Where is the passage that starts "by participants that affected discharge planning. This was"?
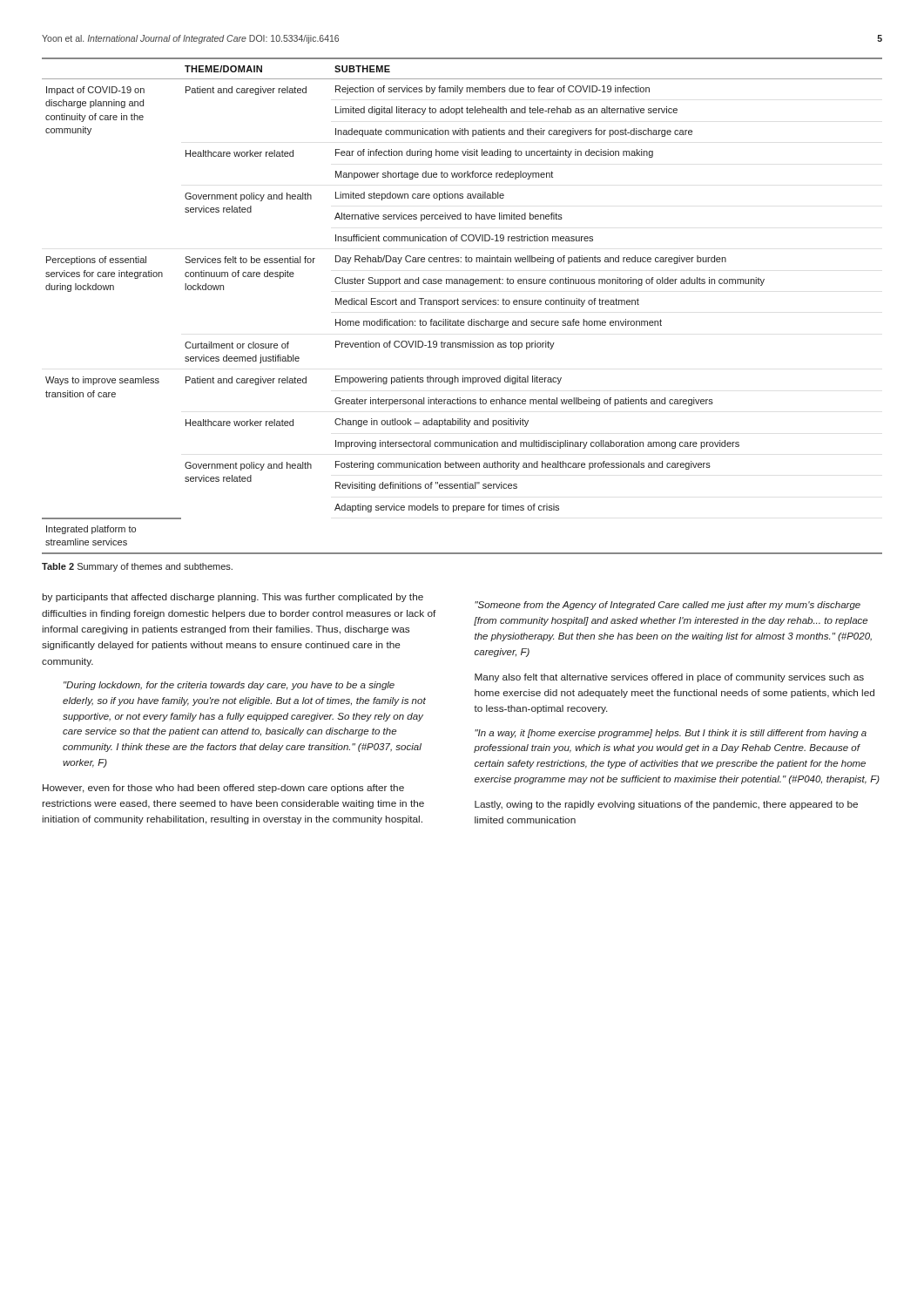This screenshot has width=924, height=1307. pos(239,629)
